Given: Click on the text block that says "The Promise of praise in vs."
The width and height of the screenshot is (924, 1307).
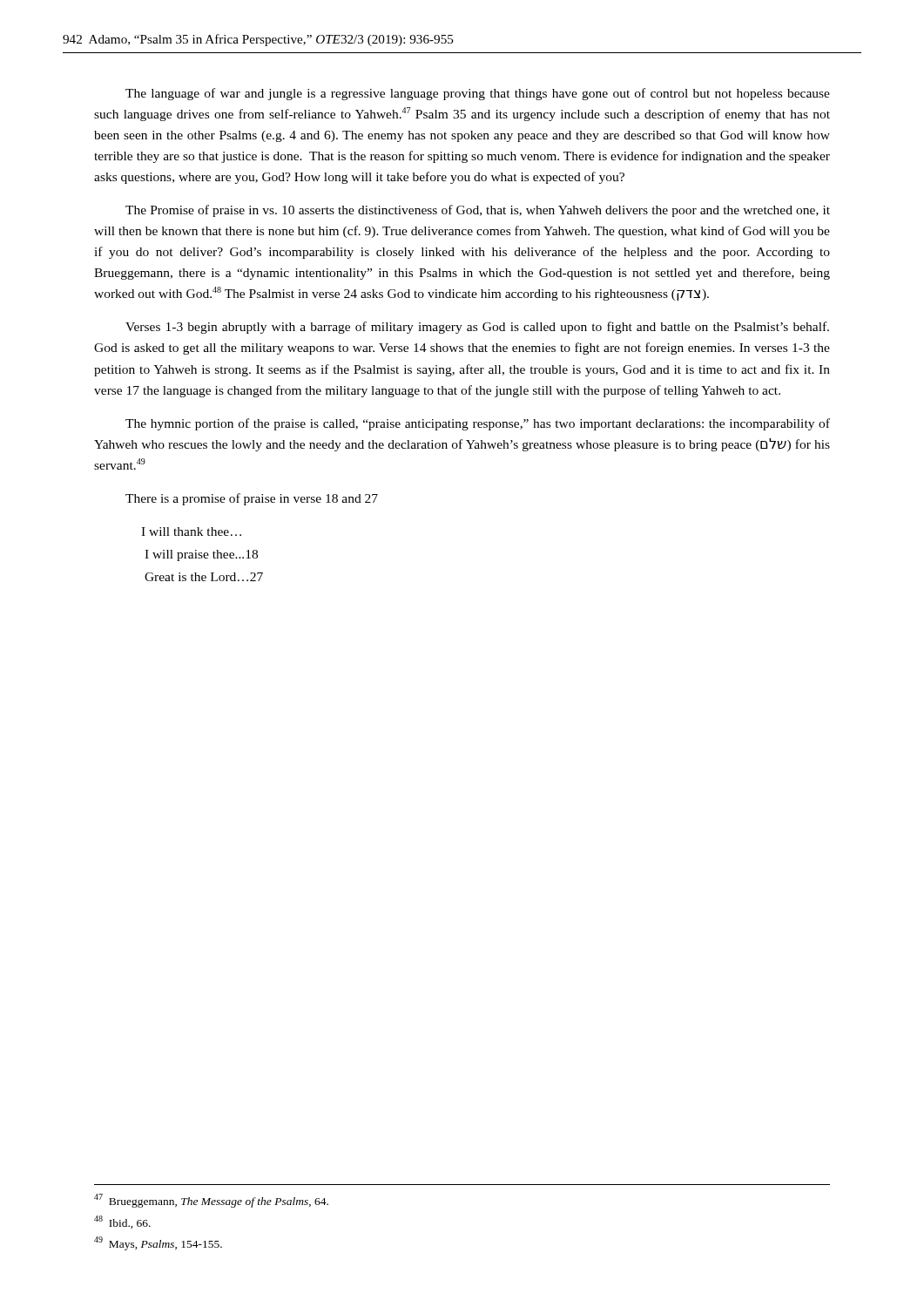Looking at the screenshot, I should pyautogui.click(x=462, y=252).
